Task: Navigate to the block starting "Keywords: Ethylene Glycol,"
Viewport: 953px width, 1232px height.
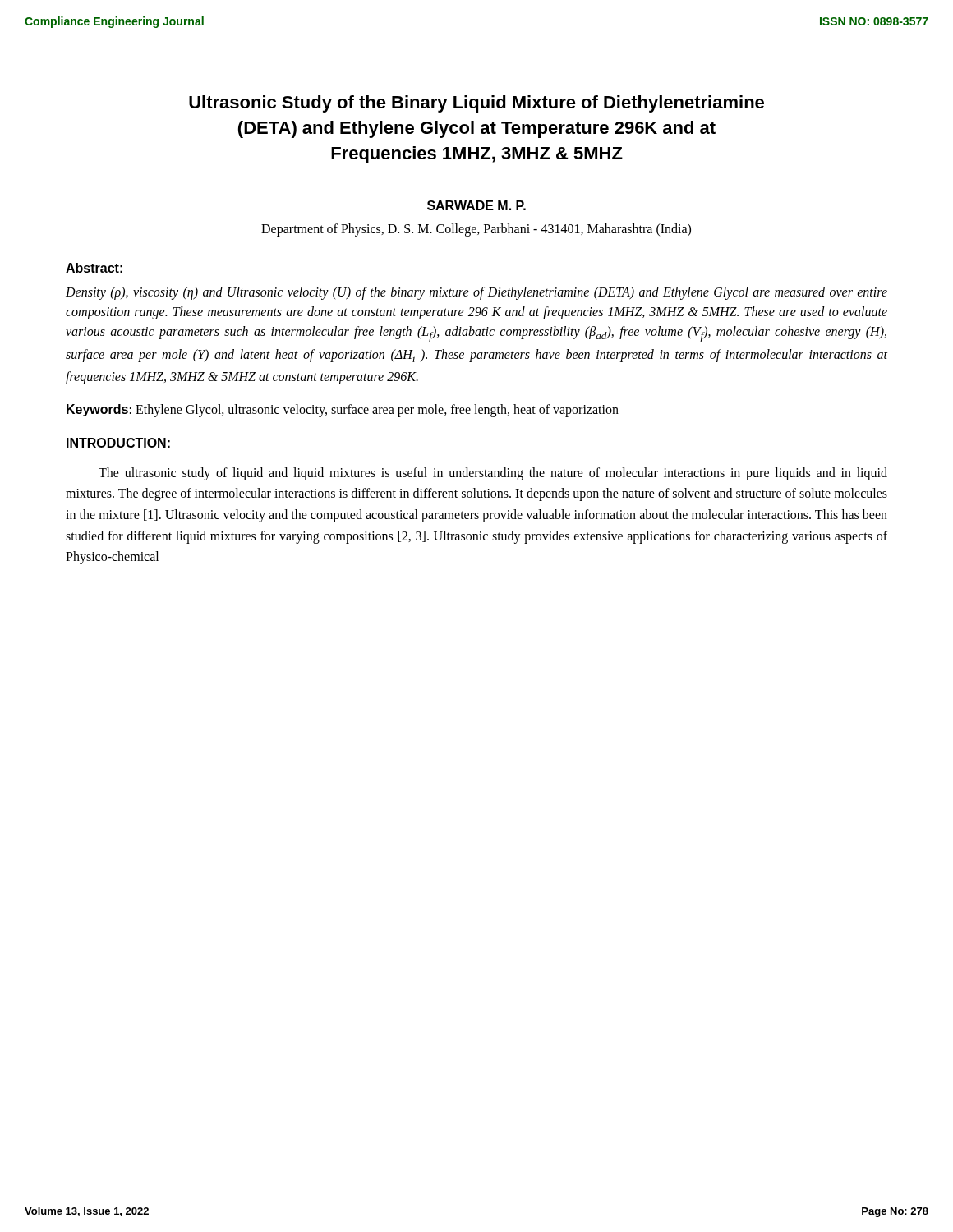Action: click(342, 409)
